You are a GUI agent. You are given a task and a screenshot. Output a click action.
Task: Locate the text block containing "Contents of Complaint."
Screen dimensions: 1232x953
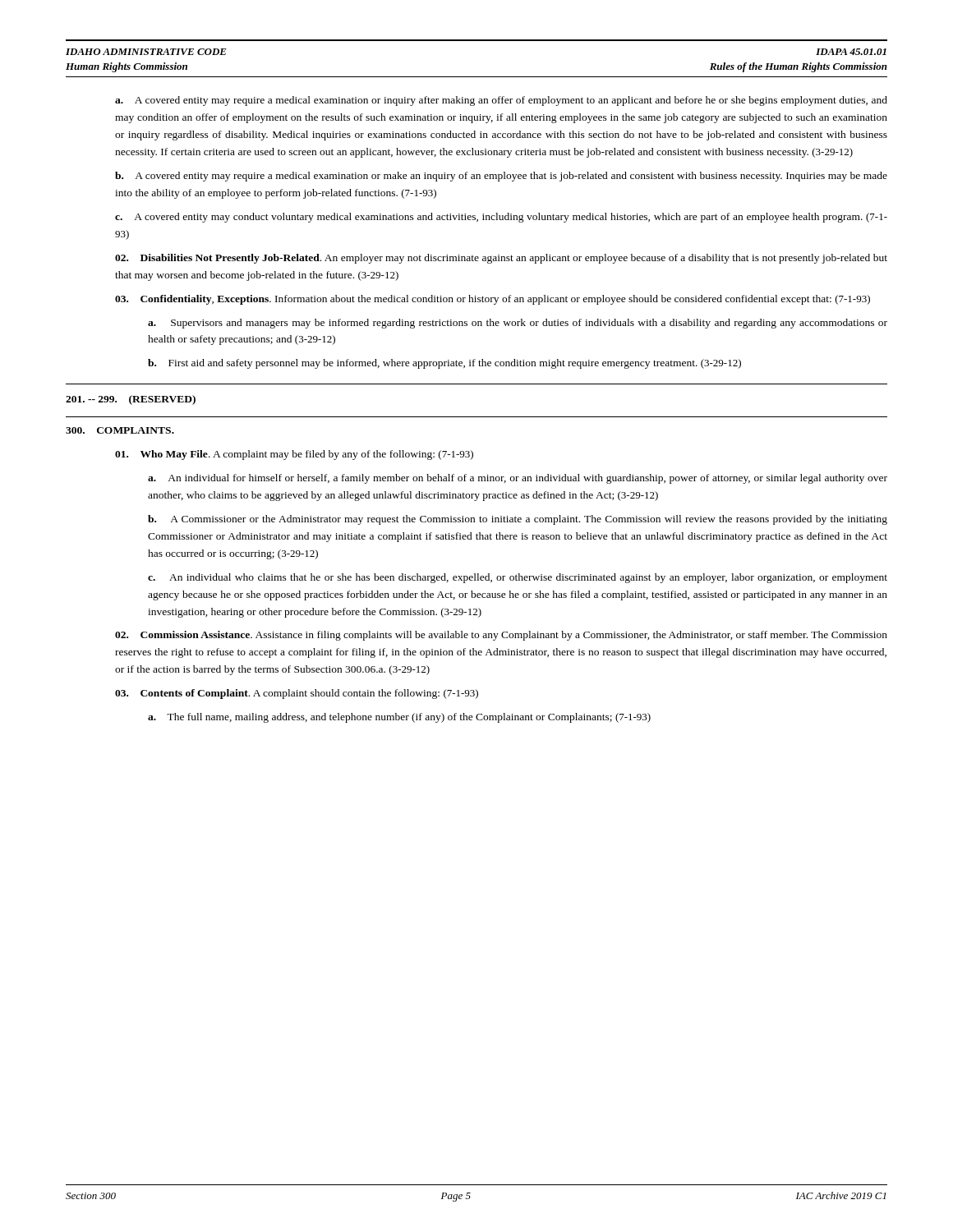(297, 693)
